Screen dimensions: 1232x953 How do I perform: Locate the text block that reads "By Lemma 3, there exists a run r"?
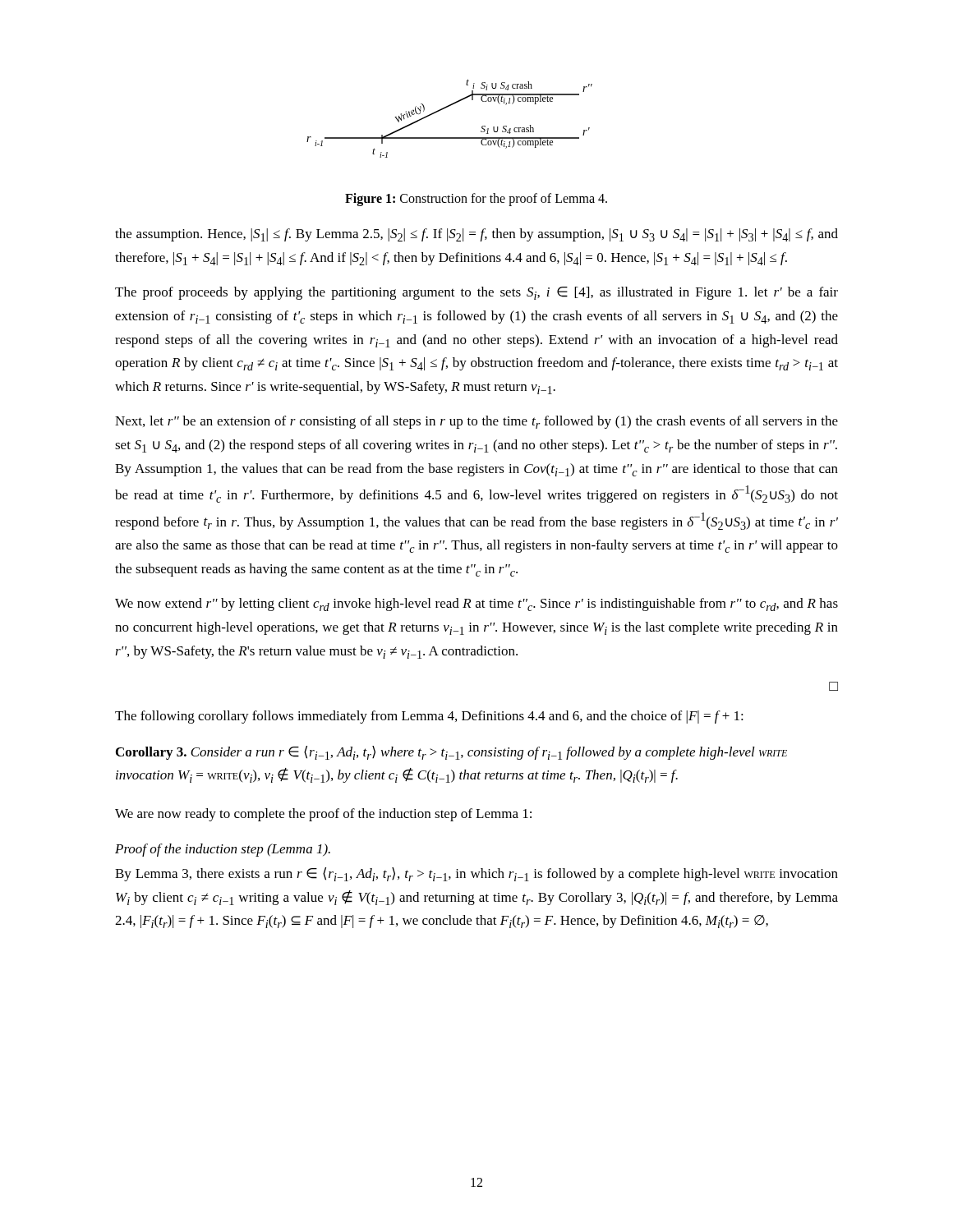[x=476, y=898]
